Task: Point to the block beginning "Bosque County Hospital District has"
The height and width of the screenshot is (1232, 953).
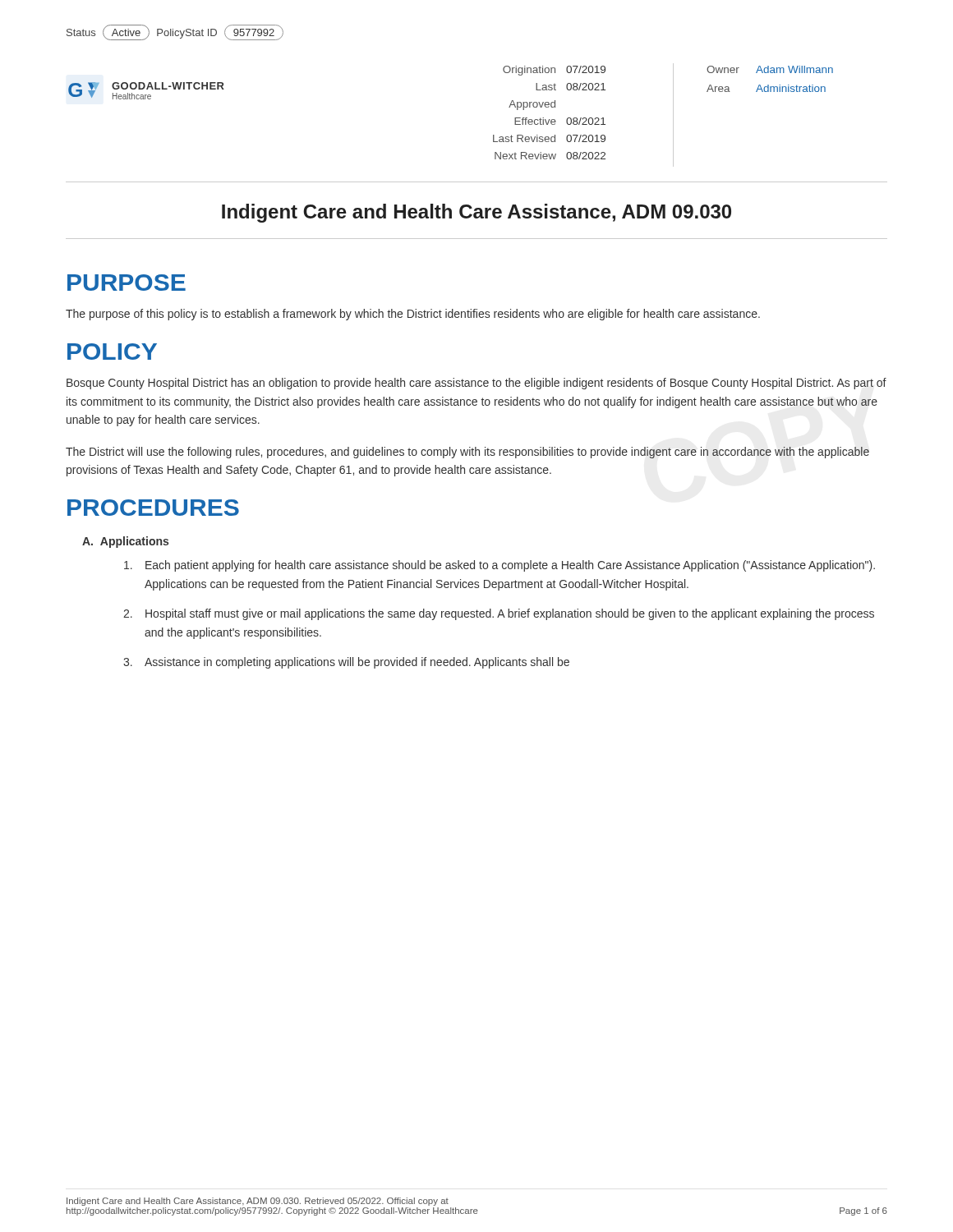Action: coord(476,401)
